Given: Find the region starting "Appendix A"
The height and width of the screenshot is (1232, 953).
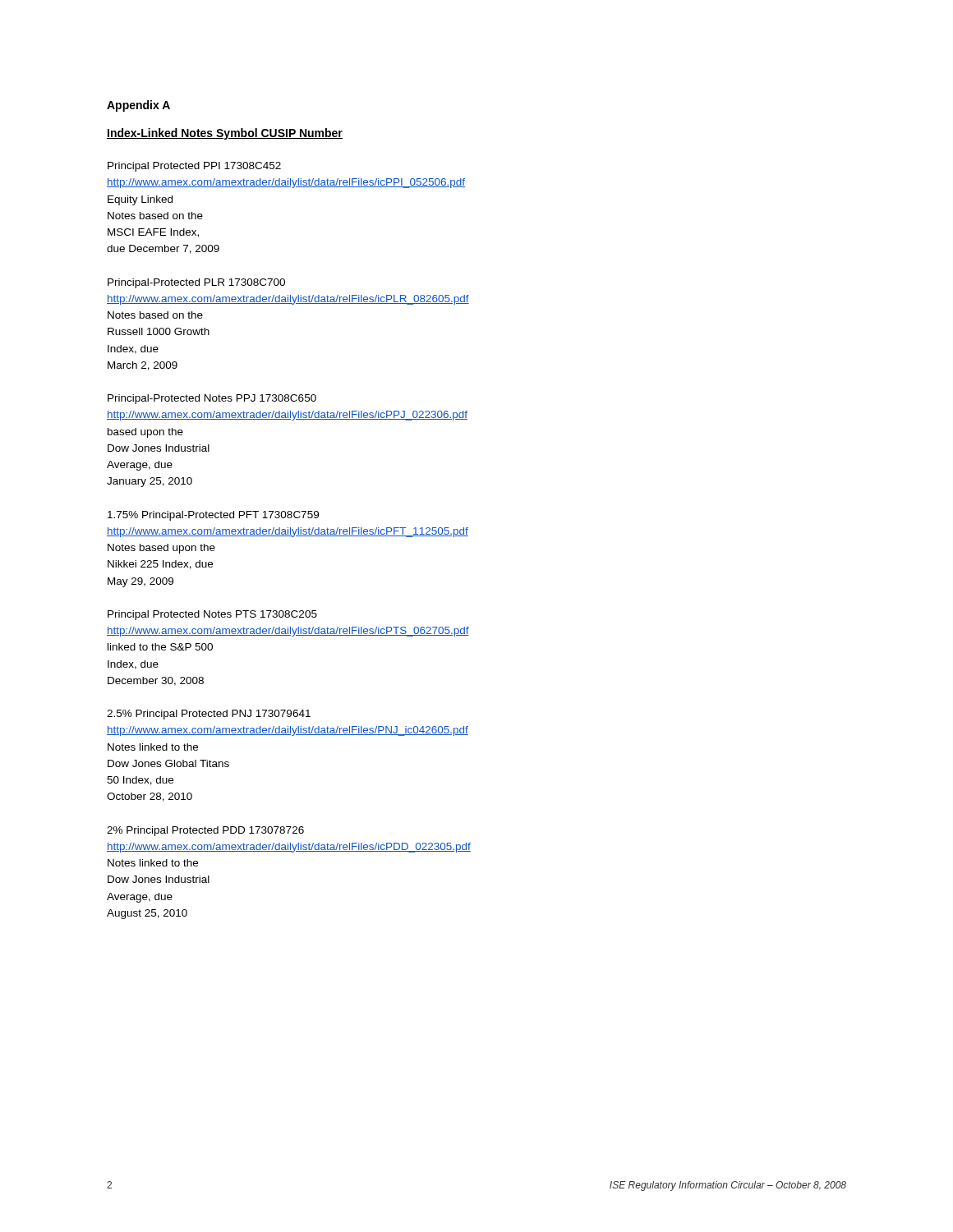Looking at the screenshot, I should pyautogui.click(x=139, y=105).
